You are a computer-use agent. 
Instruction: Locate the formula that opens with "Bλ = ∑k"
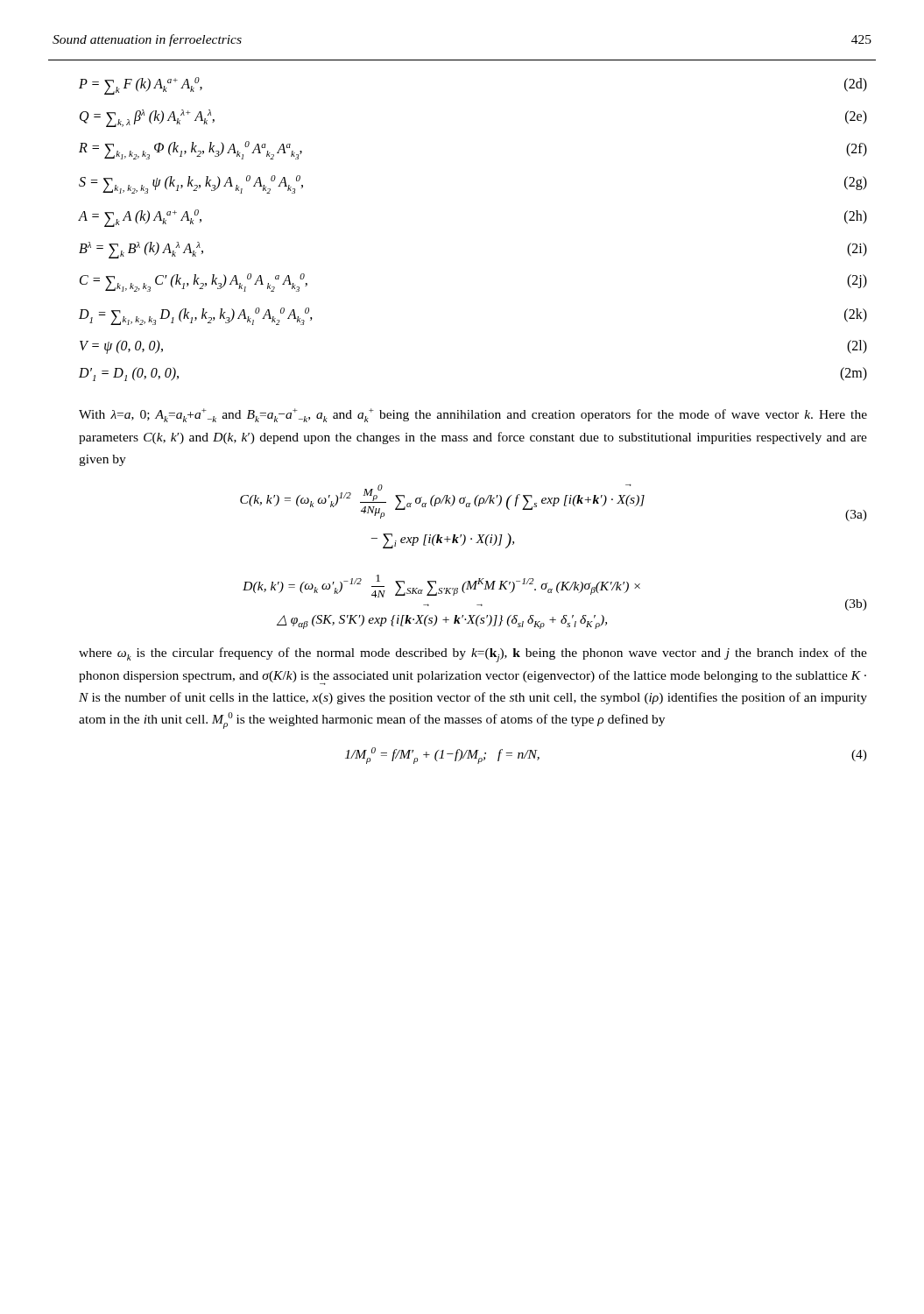[x=134, y=250]
